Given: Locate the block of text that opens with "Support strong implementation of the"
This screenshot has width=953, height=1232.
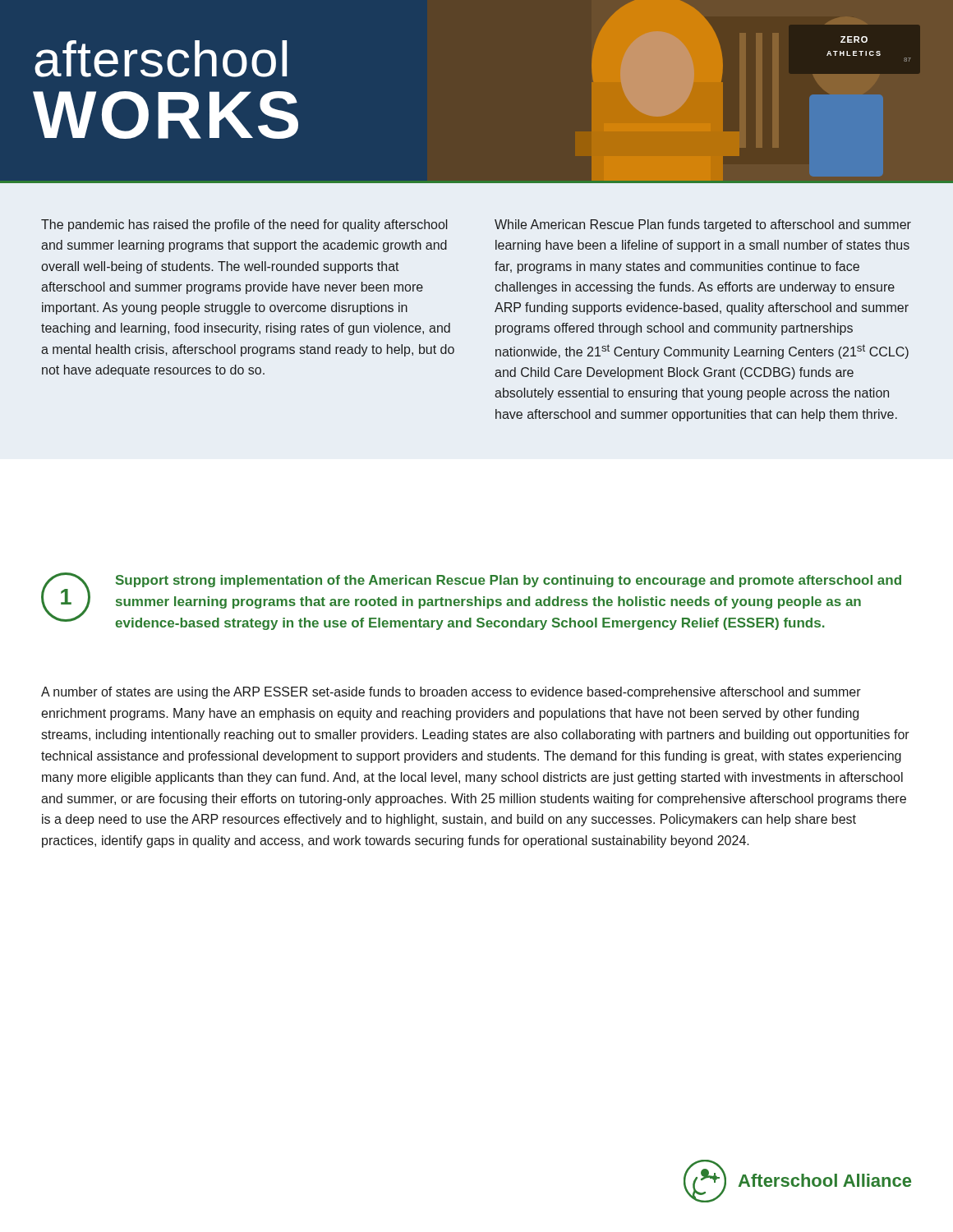Looking at the screenshot, I should 513,602.
